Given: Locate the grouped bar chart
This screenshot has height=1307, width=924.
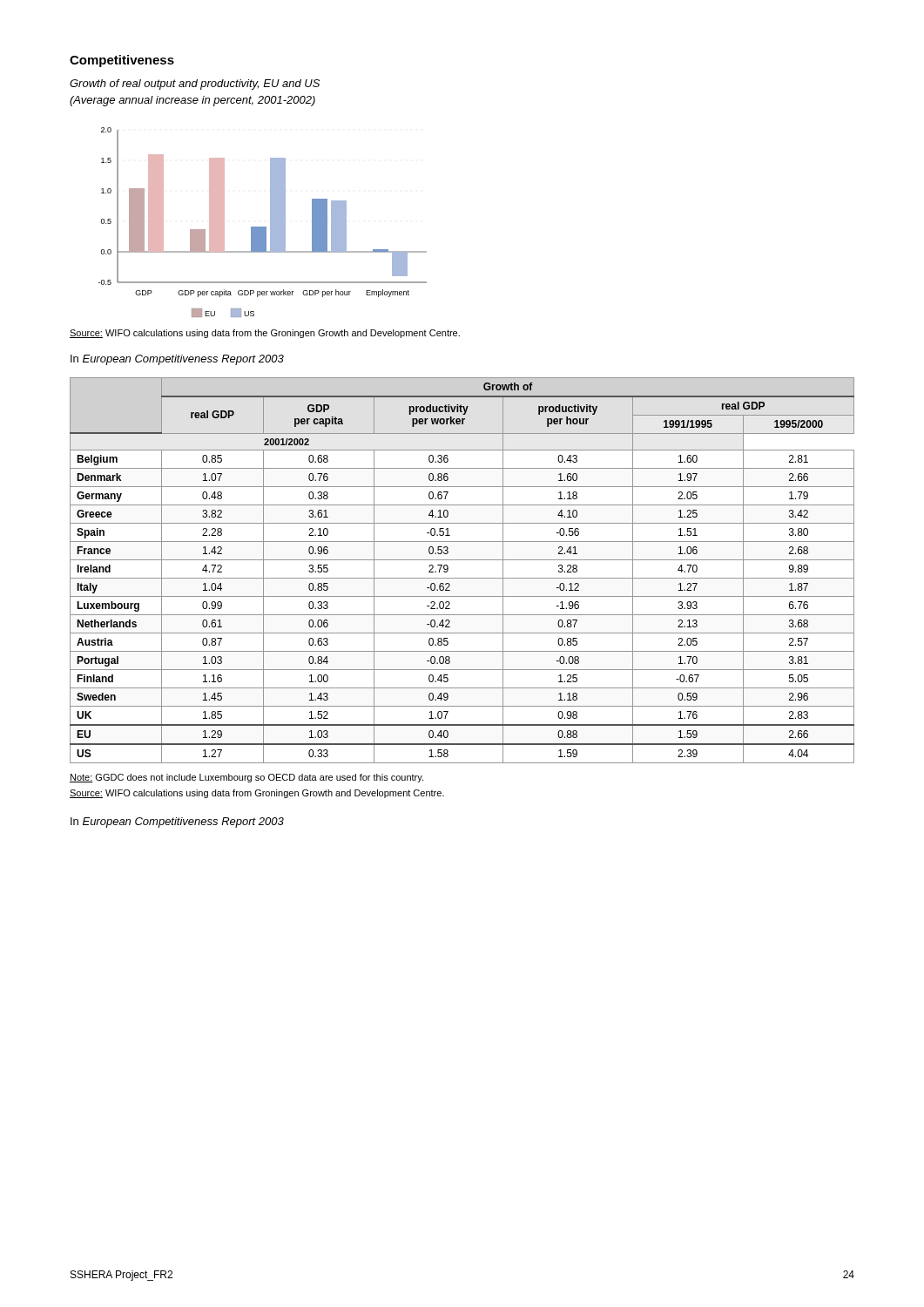Looking at the screenshot, I should click(x=253, y=222).
